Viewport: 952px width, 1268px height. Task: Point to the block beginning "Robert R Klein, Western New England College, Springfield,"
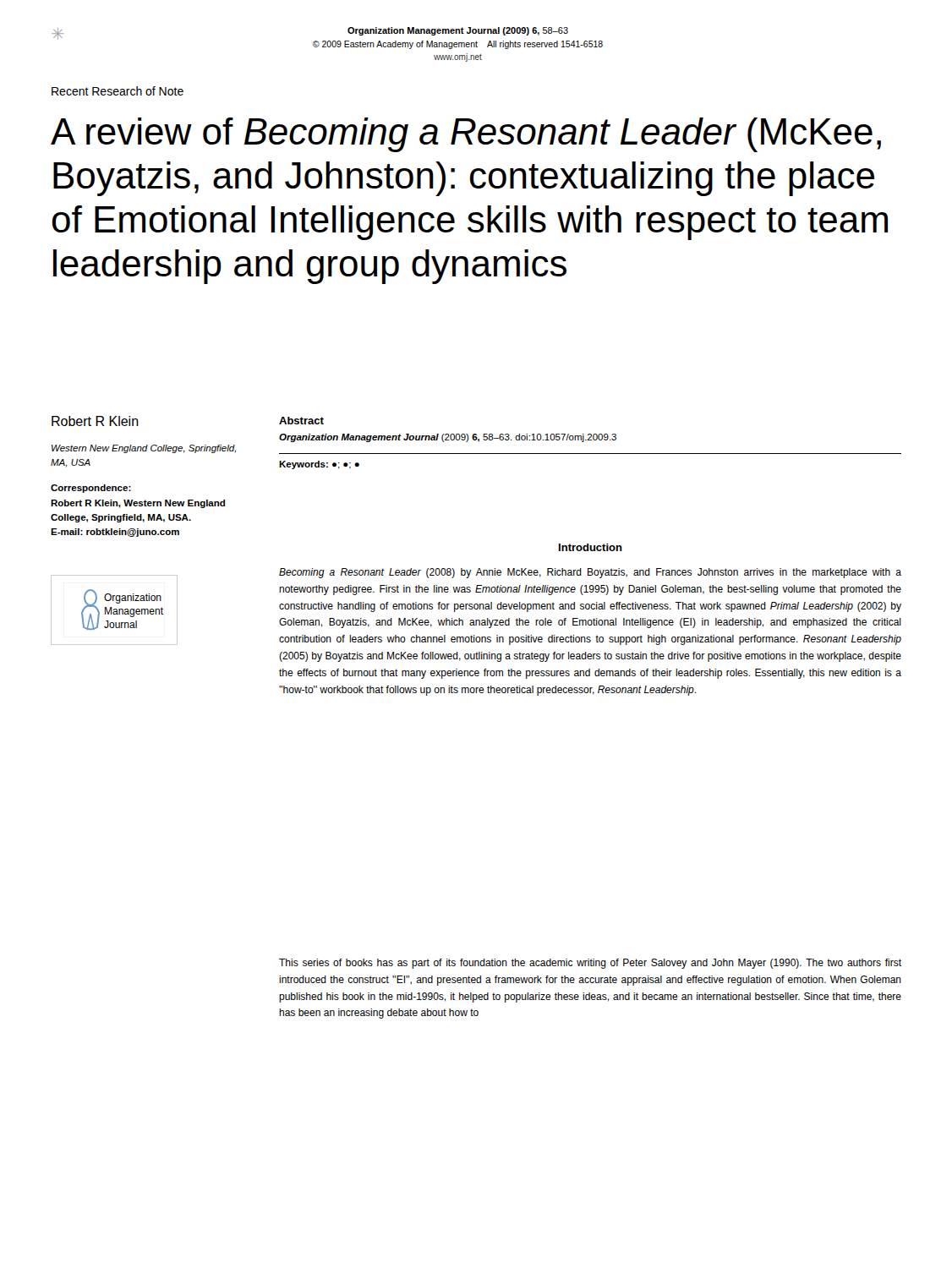click(x=138, y=517)
